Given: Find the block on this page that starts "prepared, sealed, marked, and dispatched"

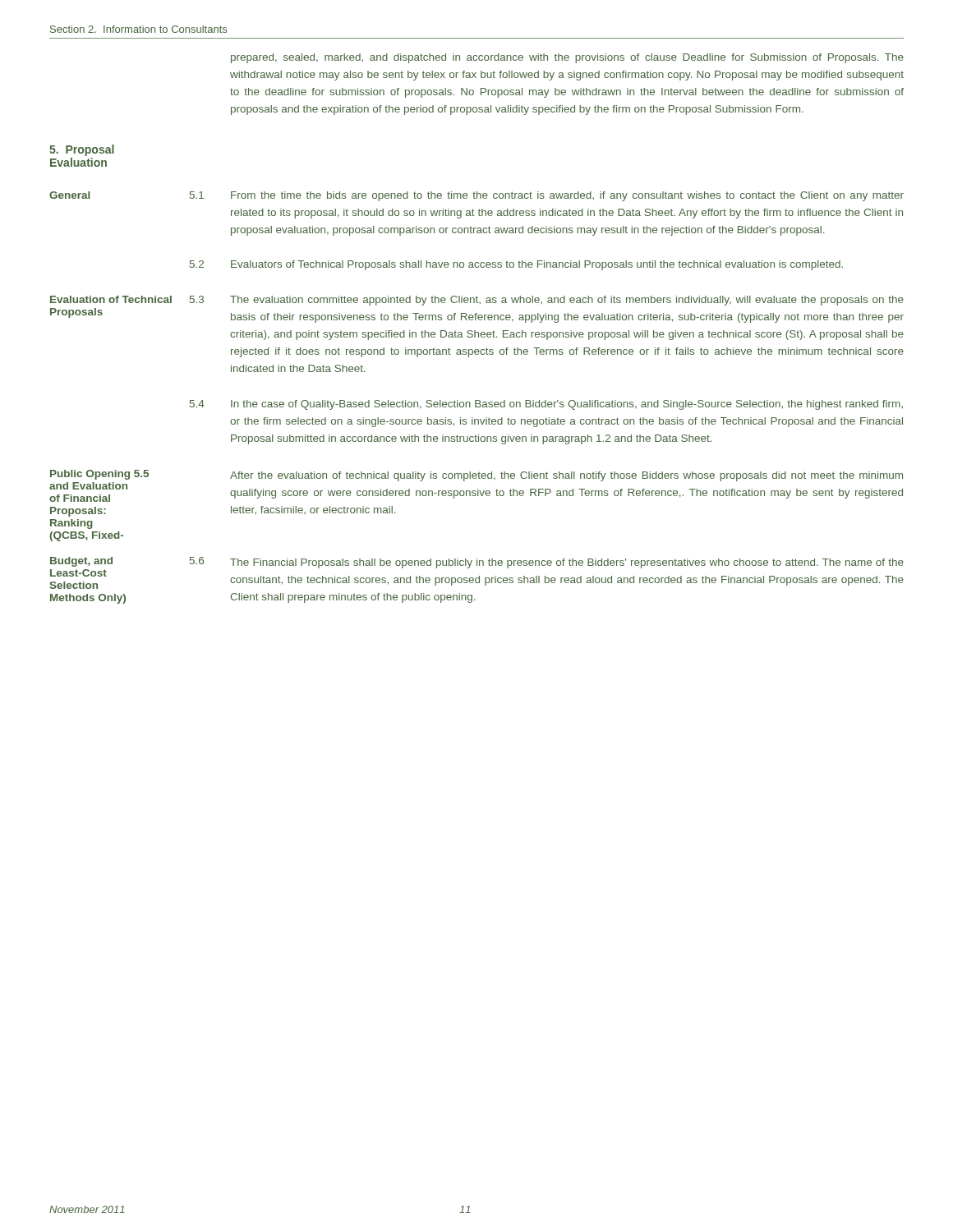Looking at the screenshot, I should click(476, 84).
